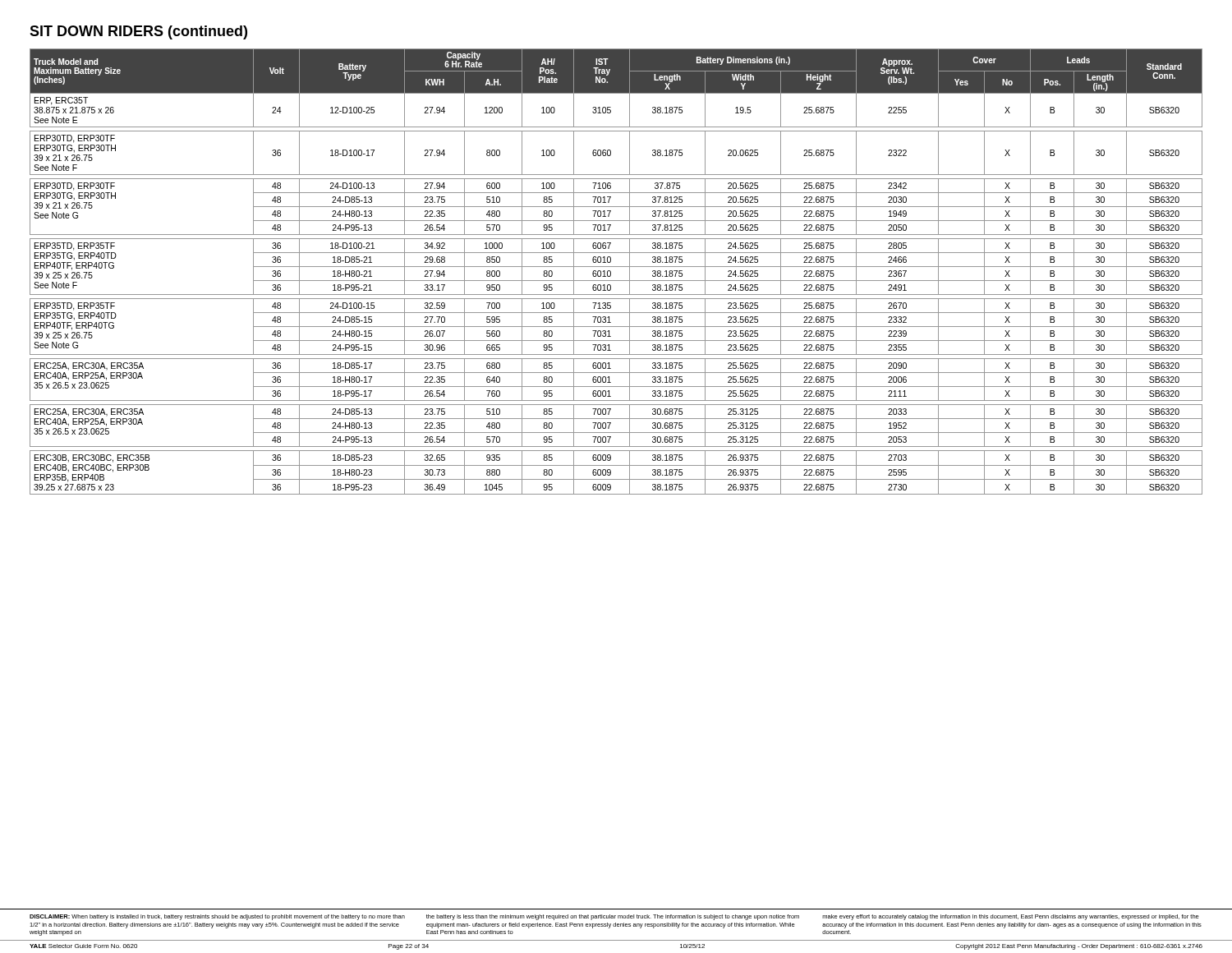Point to the text starting "SIT DOWN RIDERS (continued)"

[139, 31]
